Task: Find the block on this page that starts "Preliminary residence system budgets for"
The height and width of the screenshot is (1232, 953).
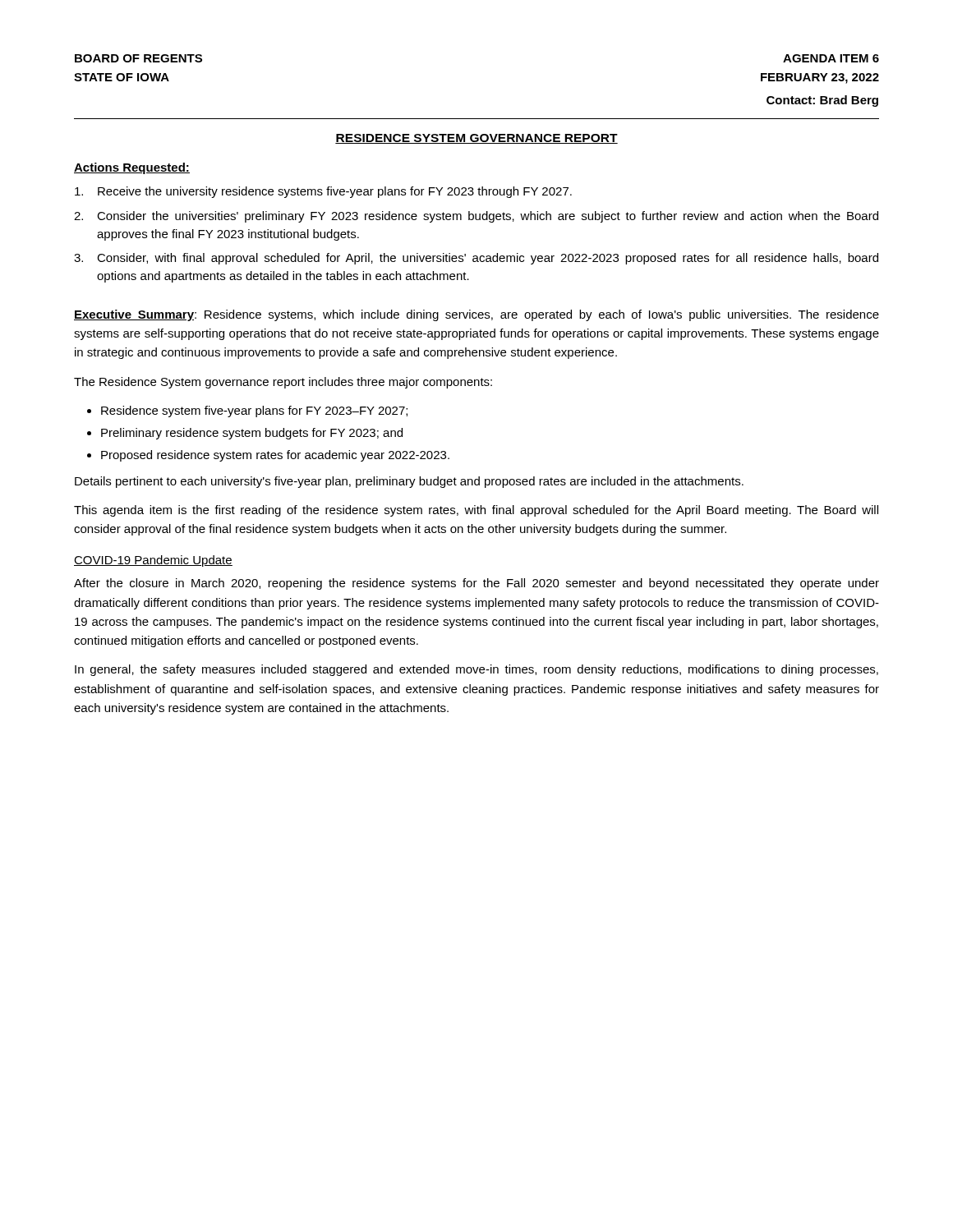Action: [252, 432]
